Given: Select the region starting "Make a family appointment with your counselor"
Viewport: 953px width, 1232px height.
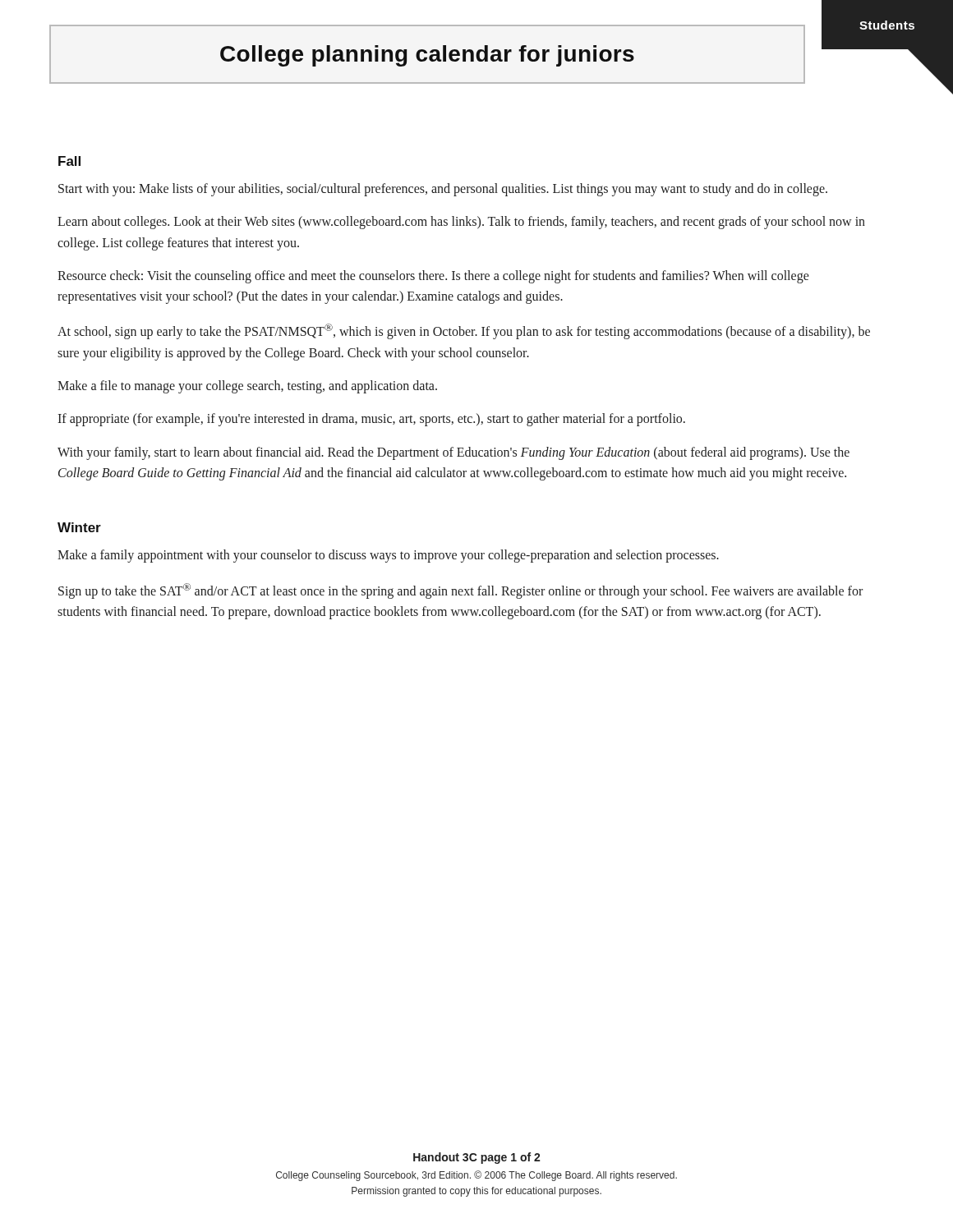Looking at the screenshot, I should coord(388,555).
